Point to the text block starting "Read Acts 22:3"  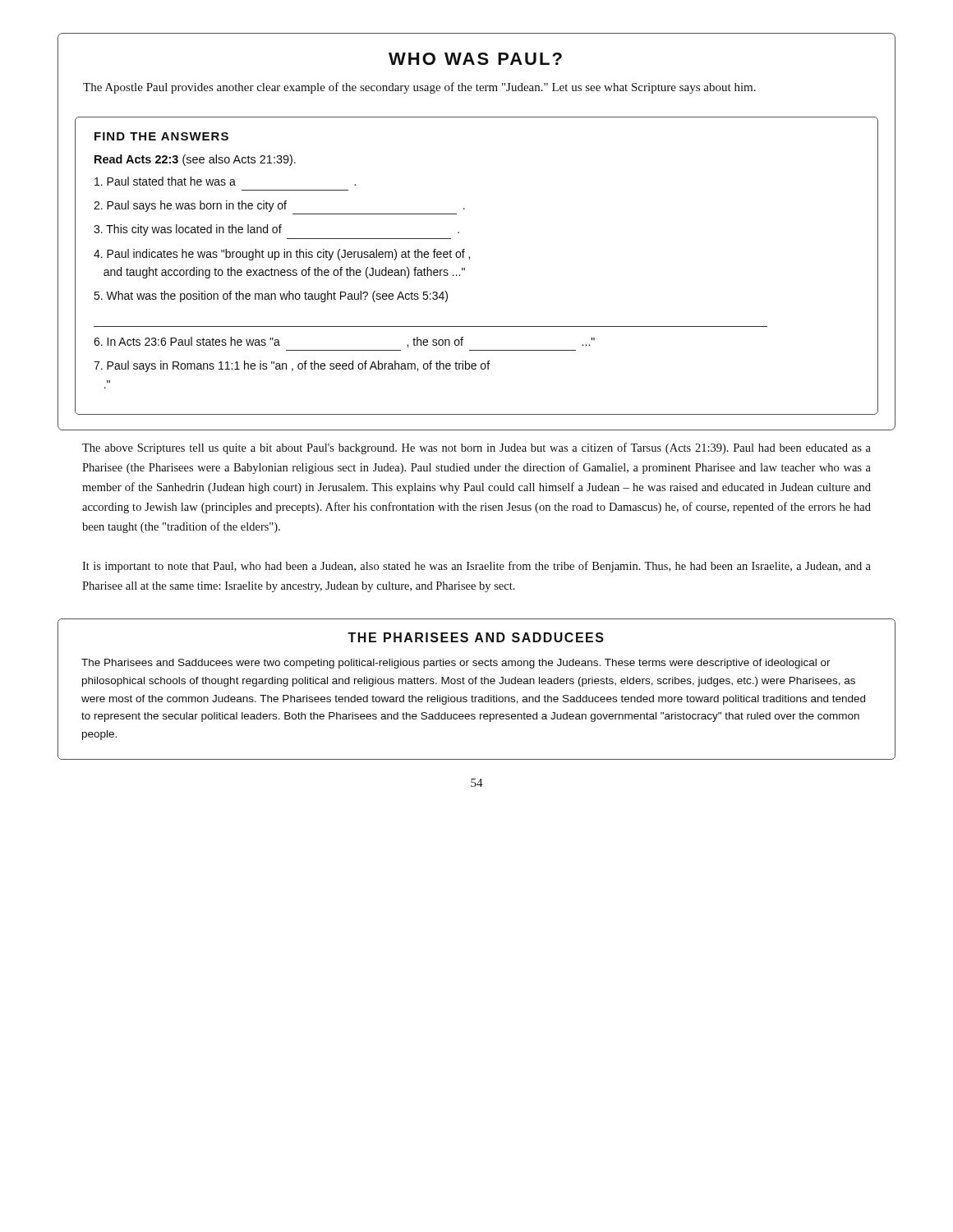click(x=195, y=159)
